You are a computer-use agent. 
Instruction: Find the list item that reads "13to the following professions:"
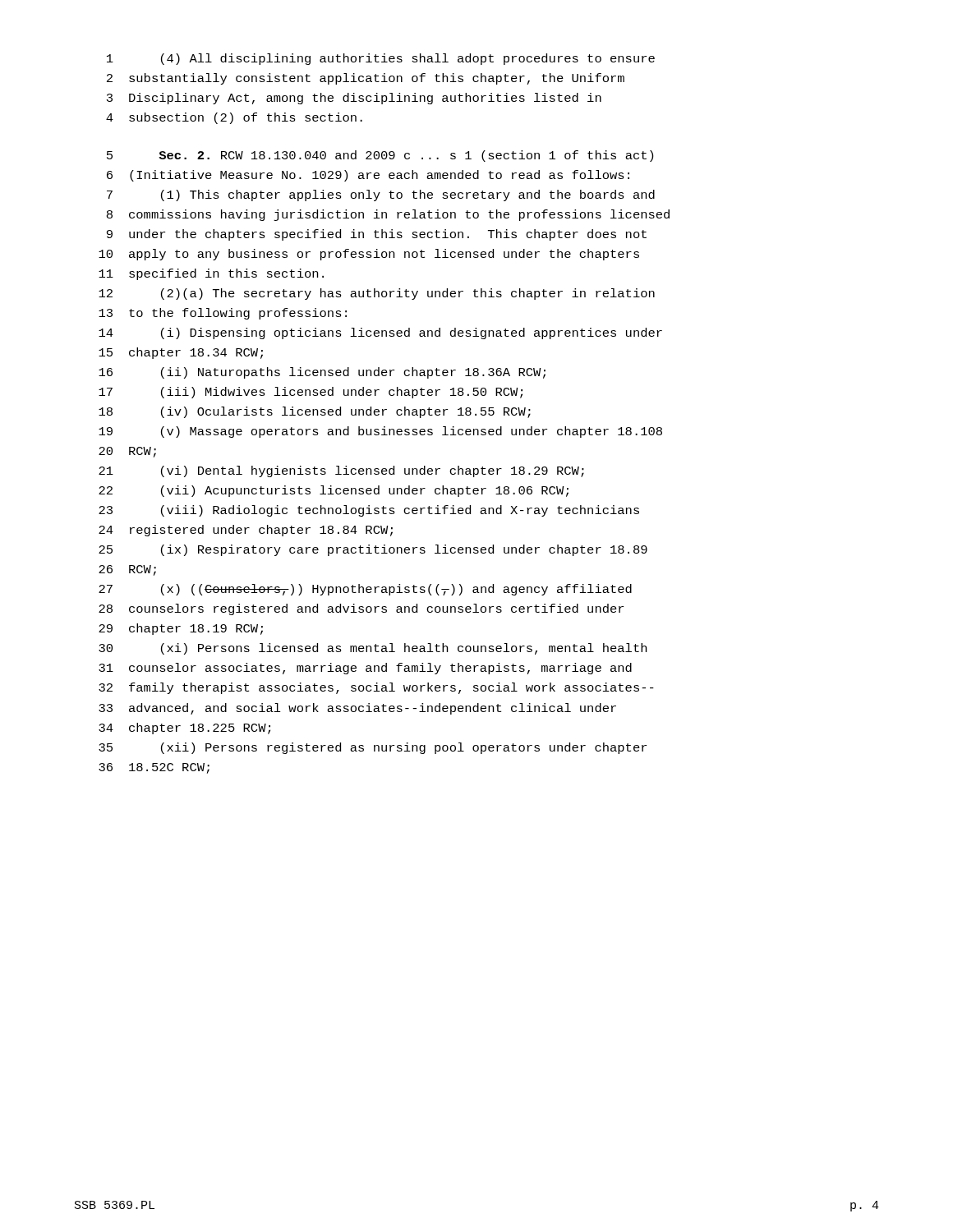(x=223, y=314)
